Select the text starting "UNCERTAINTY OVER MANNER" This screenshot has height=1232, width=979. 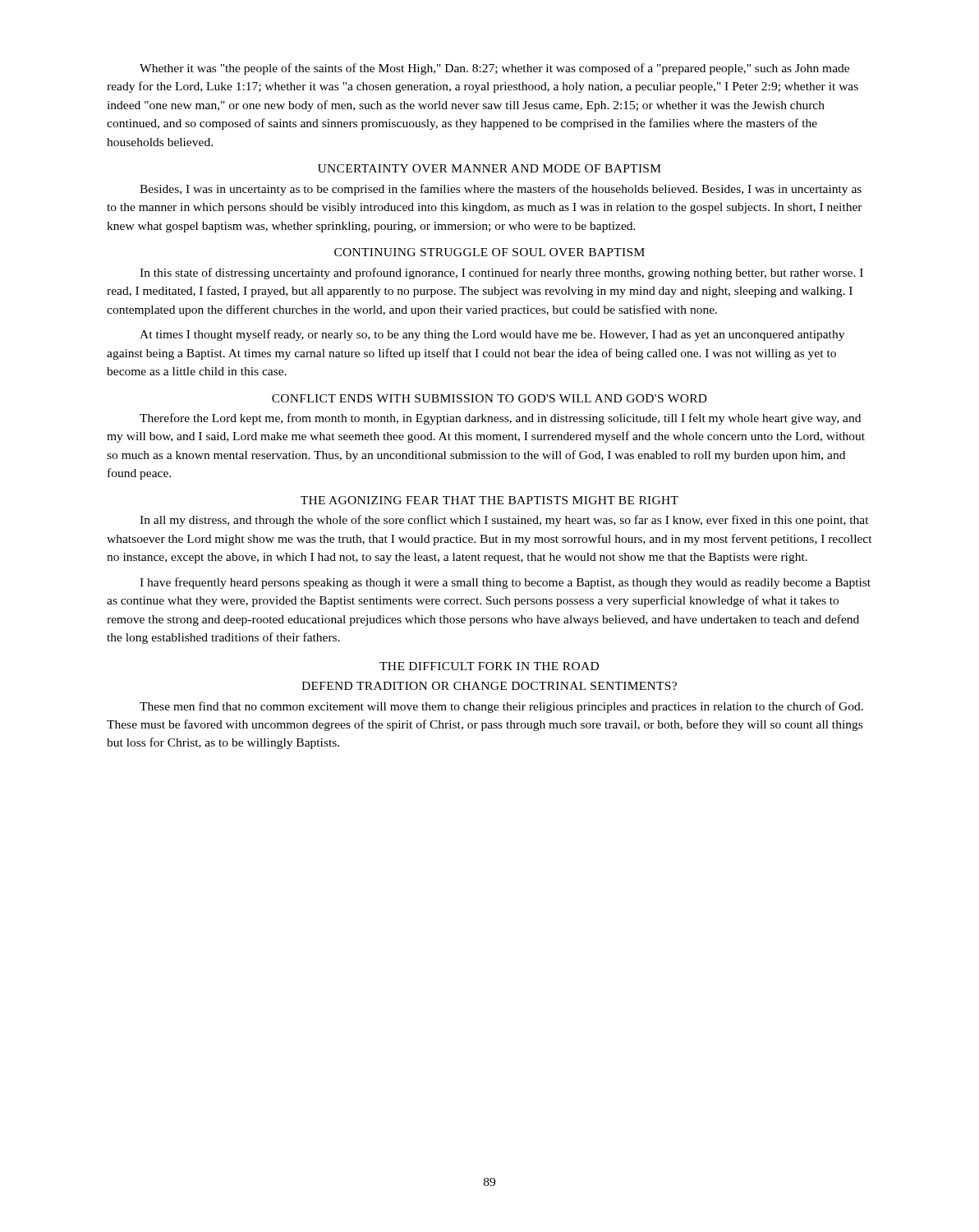click(x=490, y=168)
